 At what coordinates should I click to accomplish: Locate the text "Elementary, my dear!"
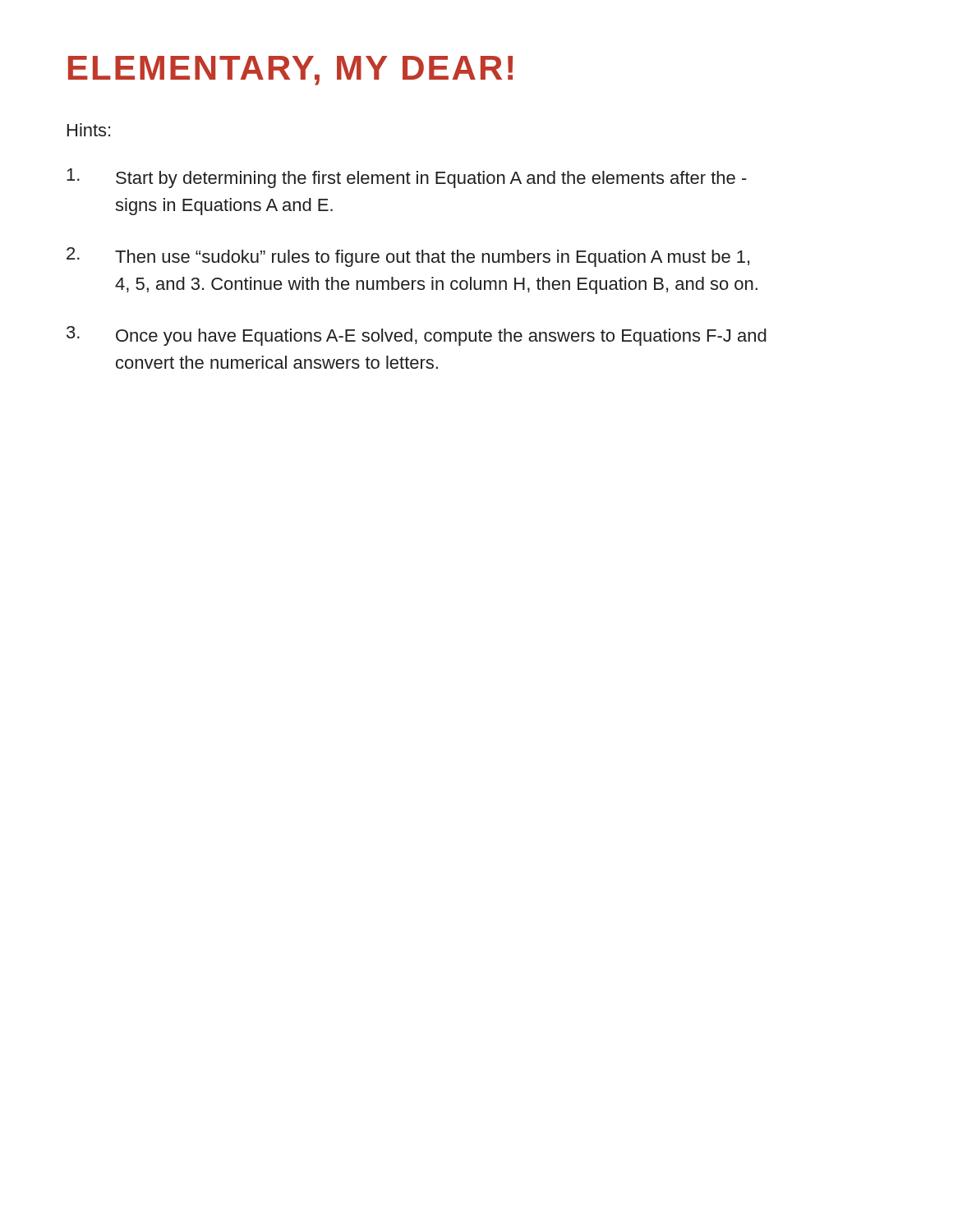point(292,68)
